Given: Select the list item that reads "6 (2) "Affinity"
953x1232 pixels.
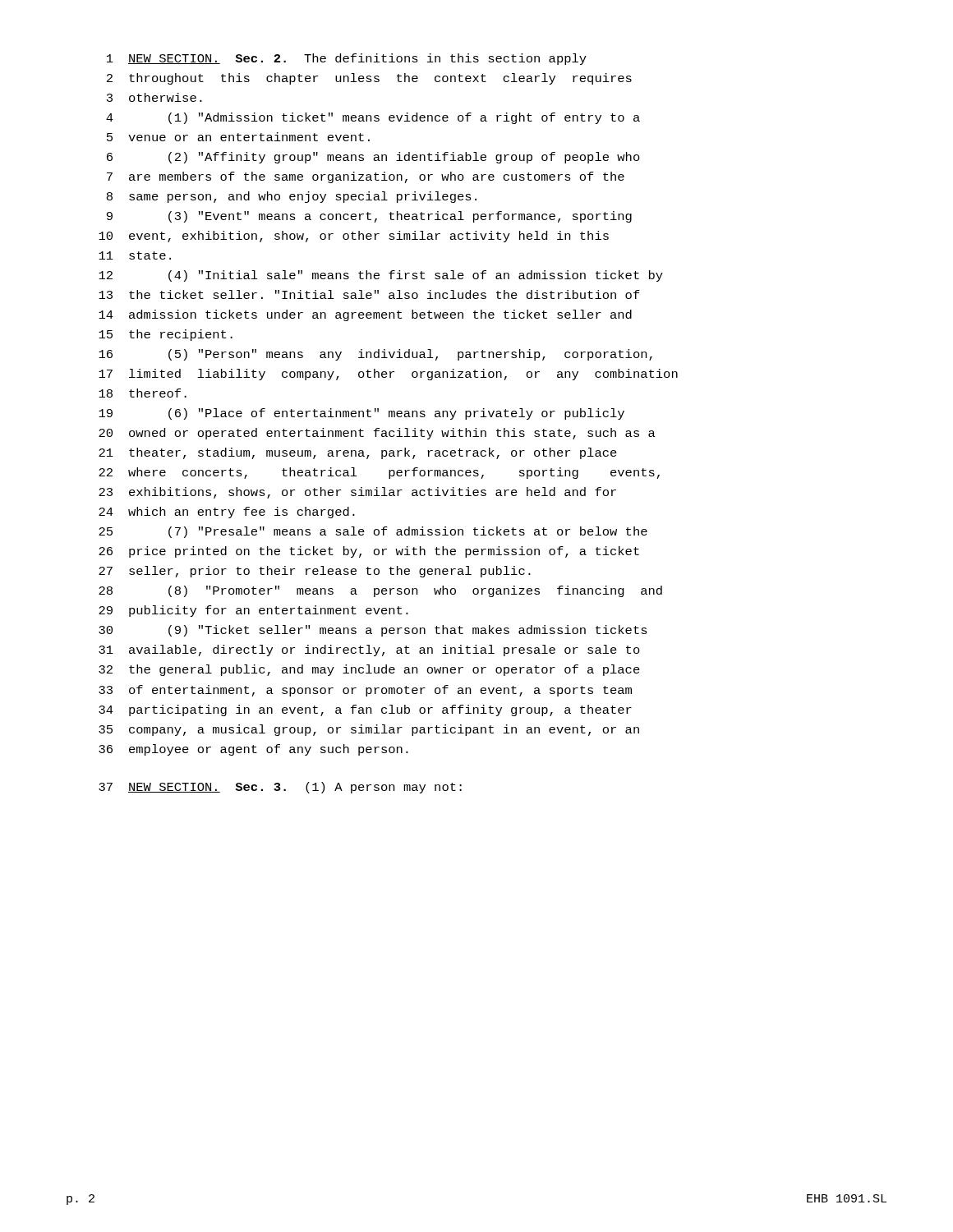Looking at the screenshot, I should 485,178.
